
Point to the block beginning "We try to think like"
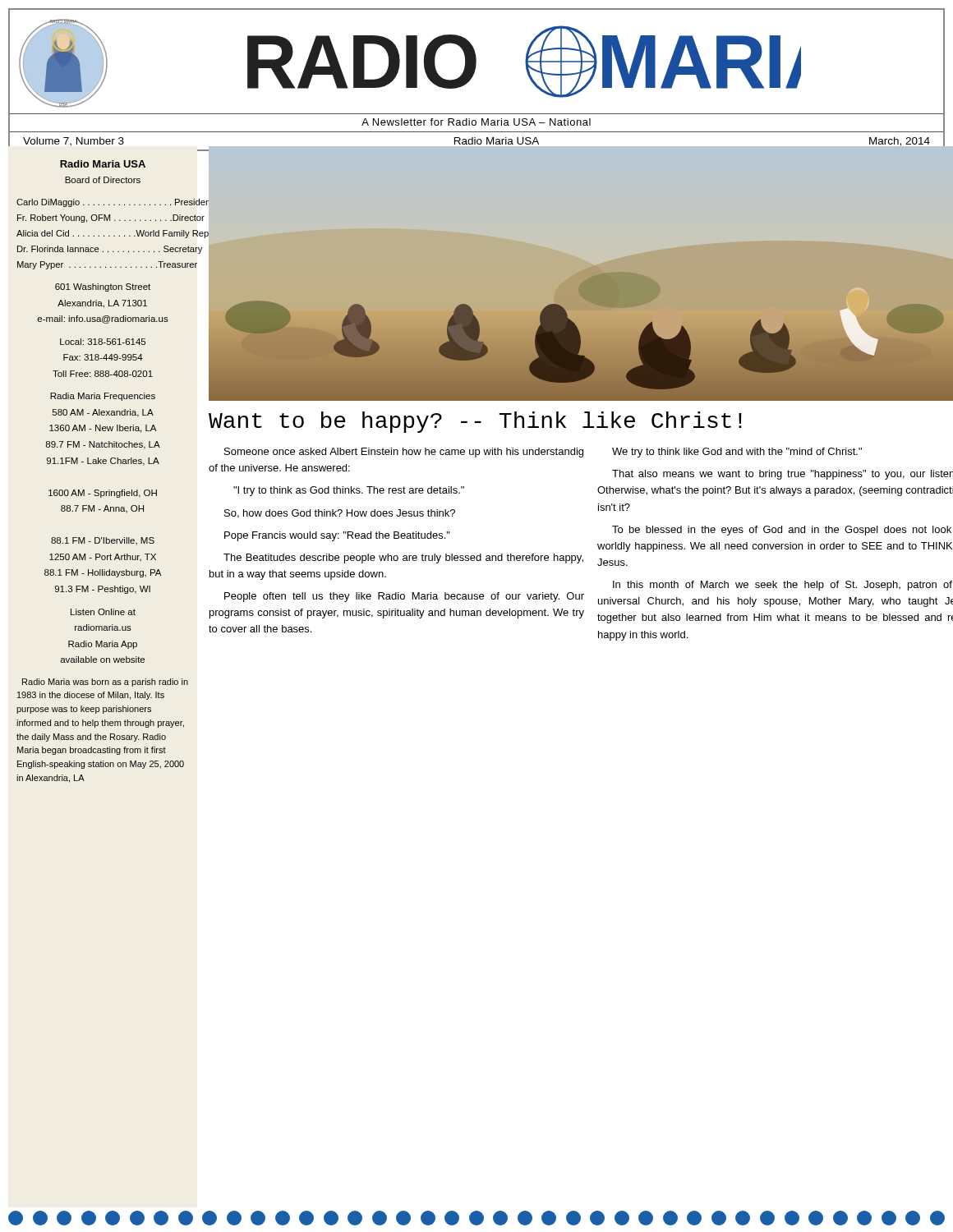tap(775, 543)
